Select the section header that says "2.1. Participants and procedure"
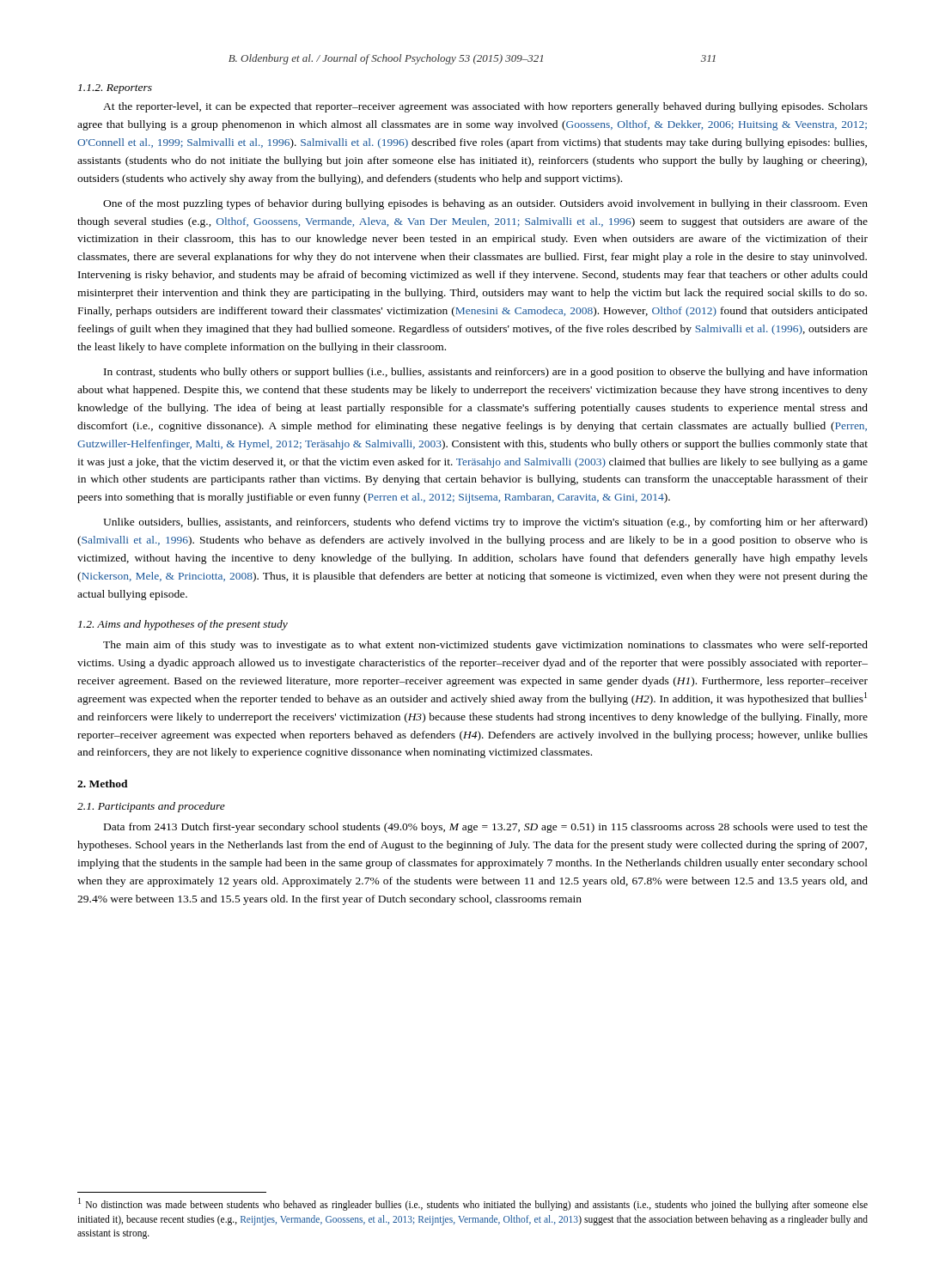 [x=151, y=806]
